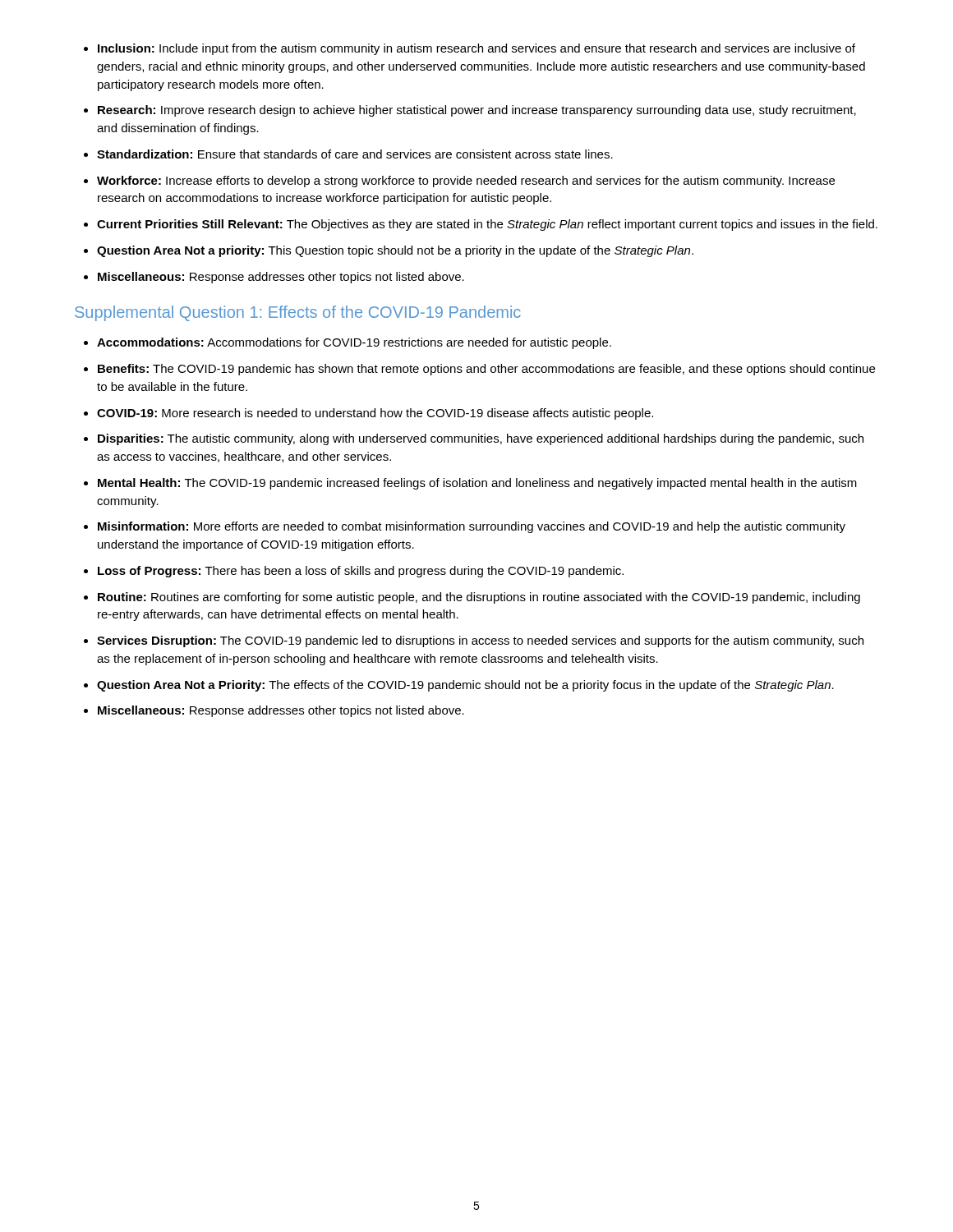Click the passage that begins "Mental Health: The COVID-19 pandemic"

tap(477, 491)
